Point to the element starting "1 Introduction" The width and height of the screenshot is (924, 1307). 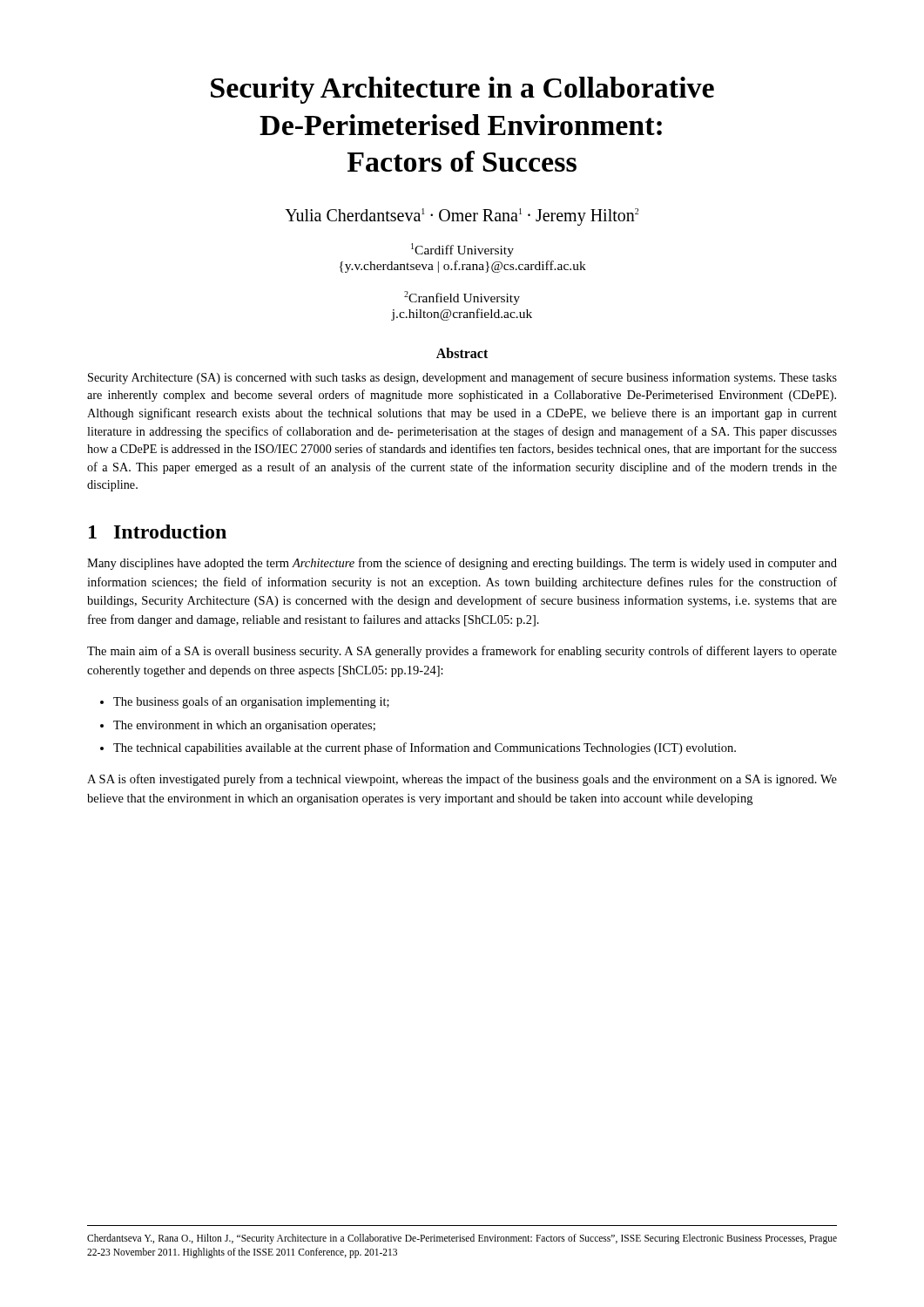pos(157,531)
